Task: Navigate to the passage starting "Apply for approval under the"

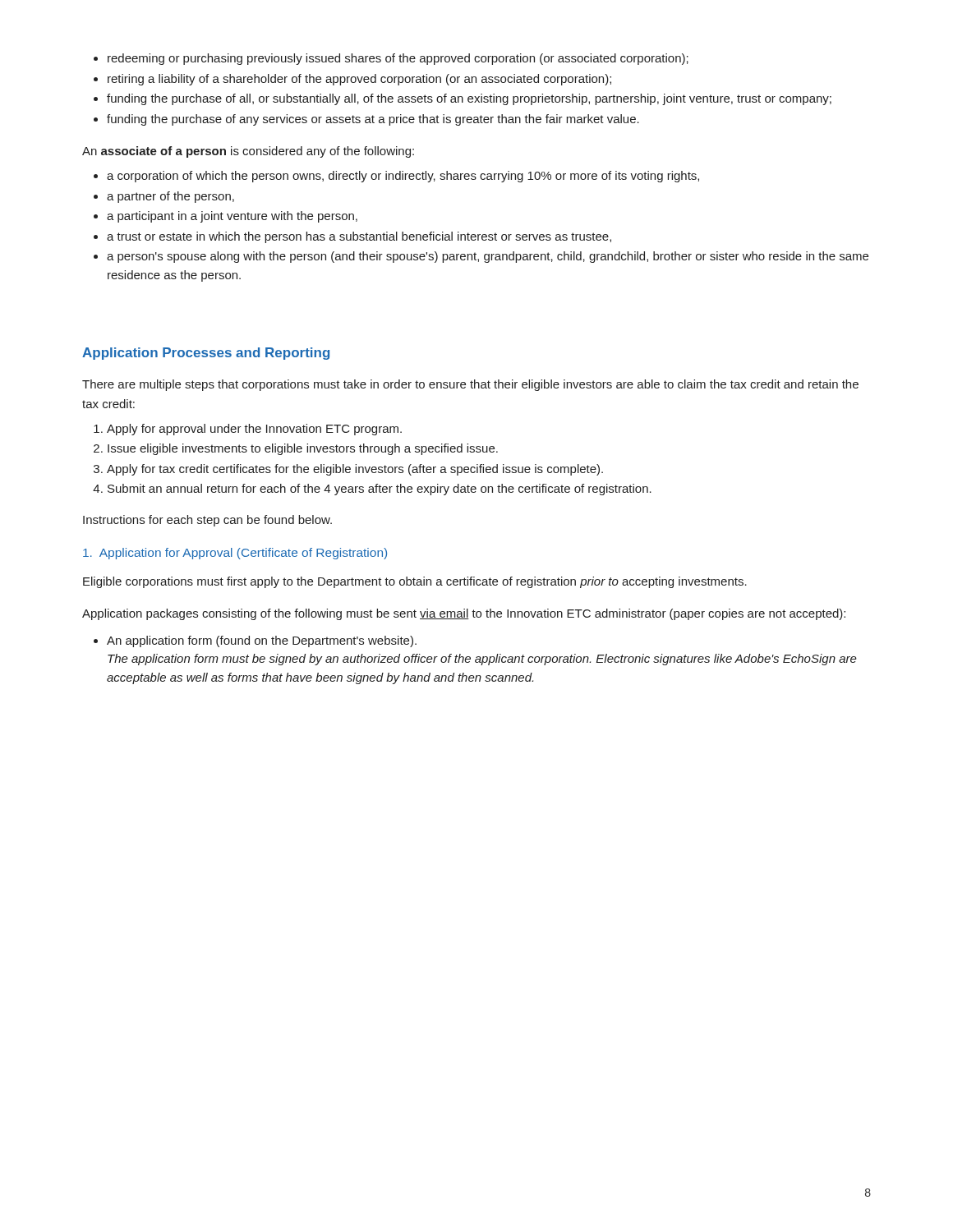Action: [x=248, y=430]
